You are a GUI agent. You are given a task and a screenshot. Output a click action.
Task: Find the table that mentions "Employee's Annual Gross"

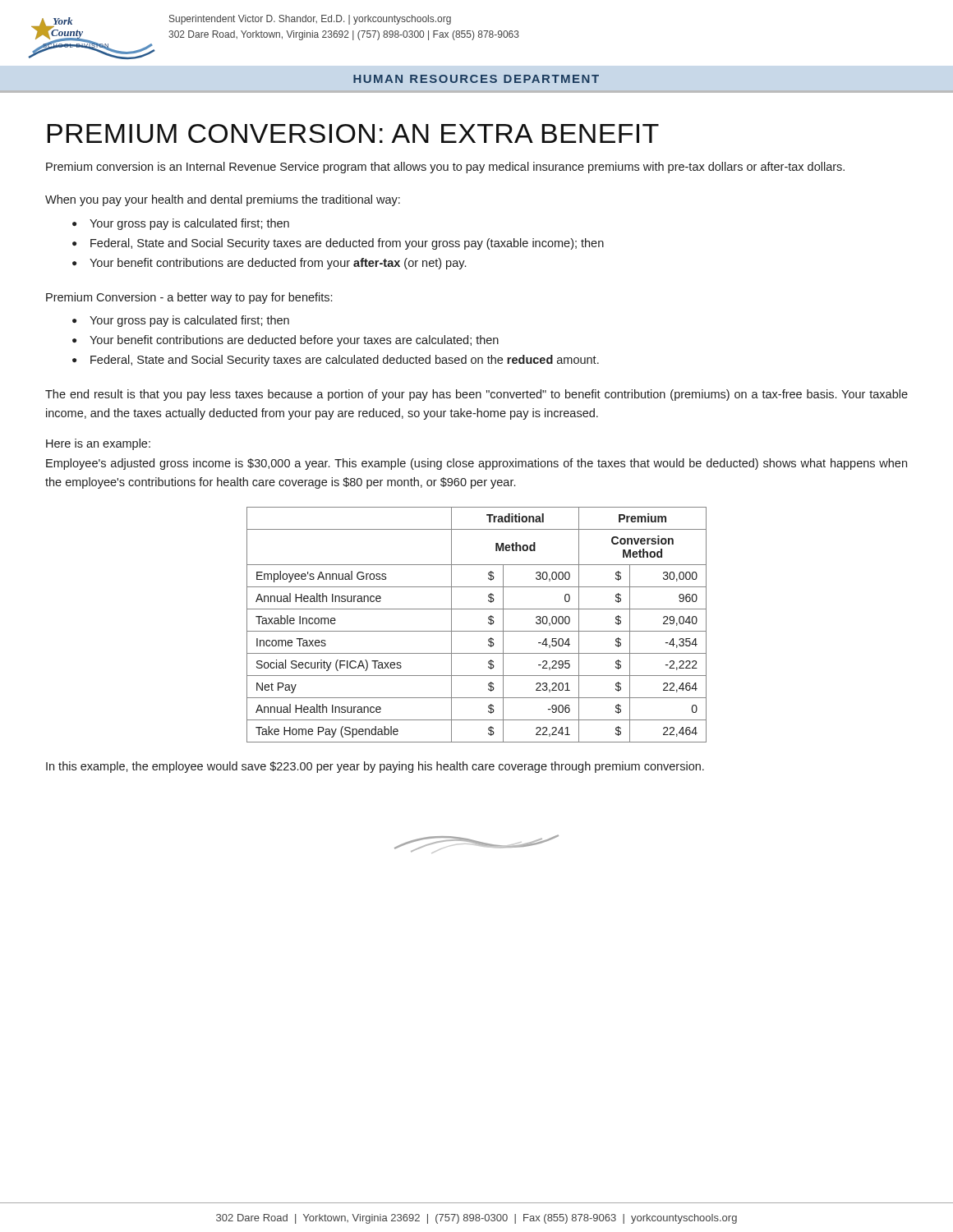[x=476, y=625]
